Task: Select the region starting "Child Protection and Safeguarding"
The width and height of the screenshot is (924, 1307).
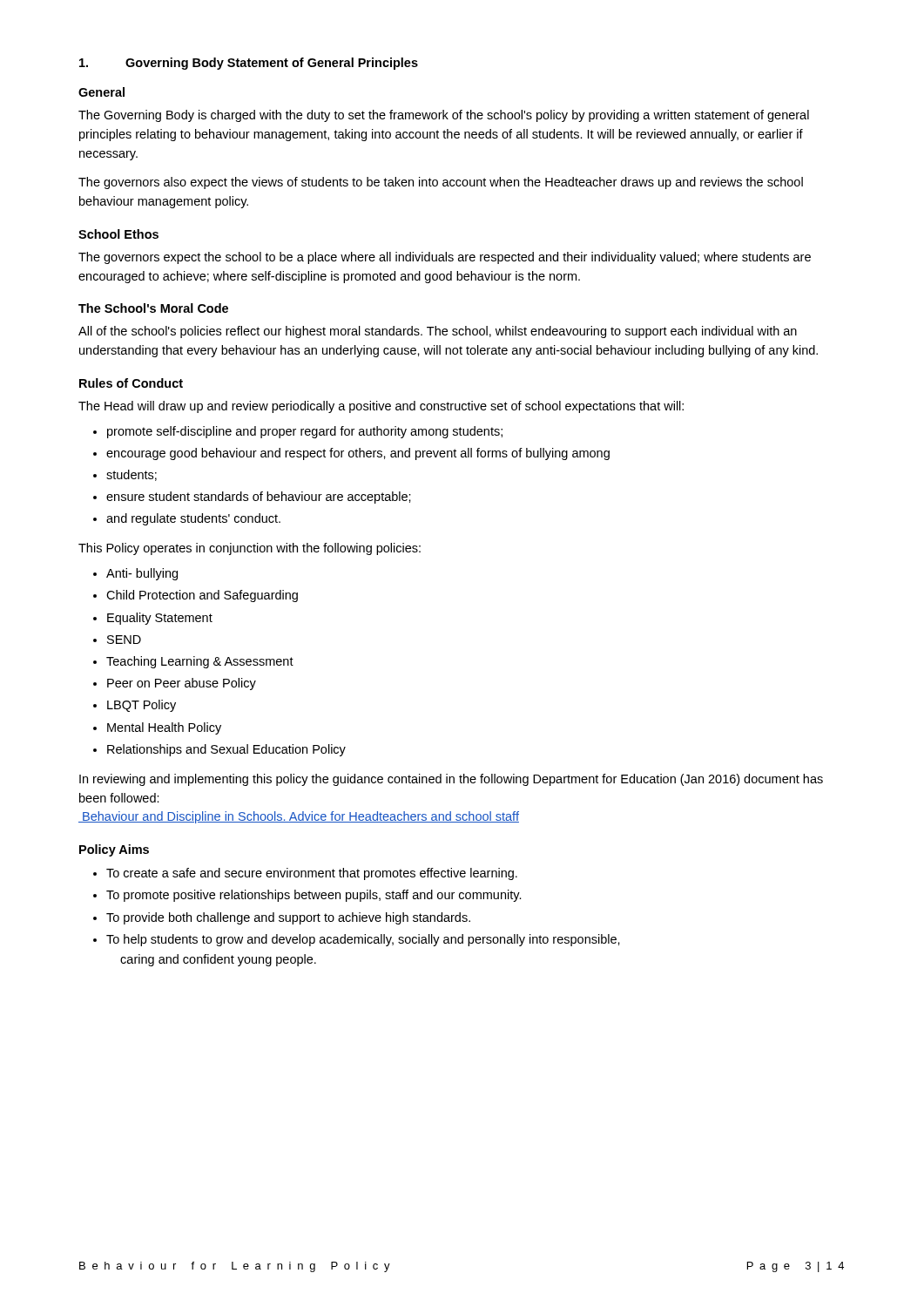Action: tap(202, 595)
